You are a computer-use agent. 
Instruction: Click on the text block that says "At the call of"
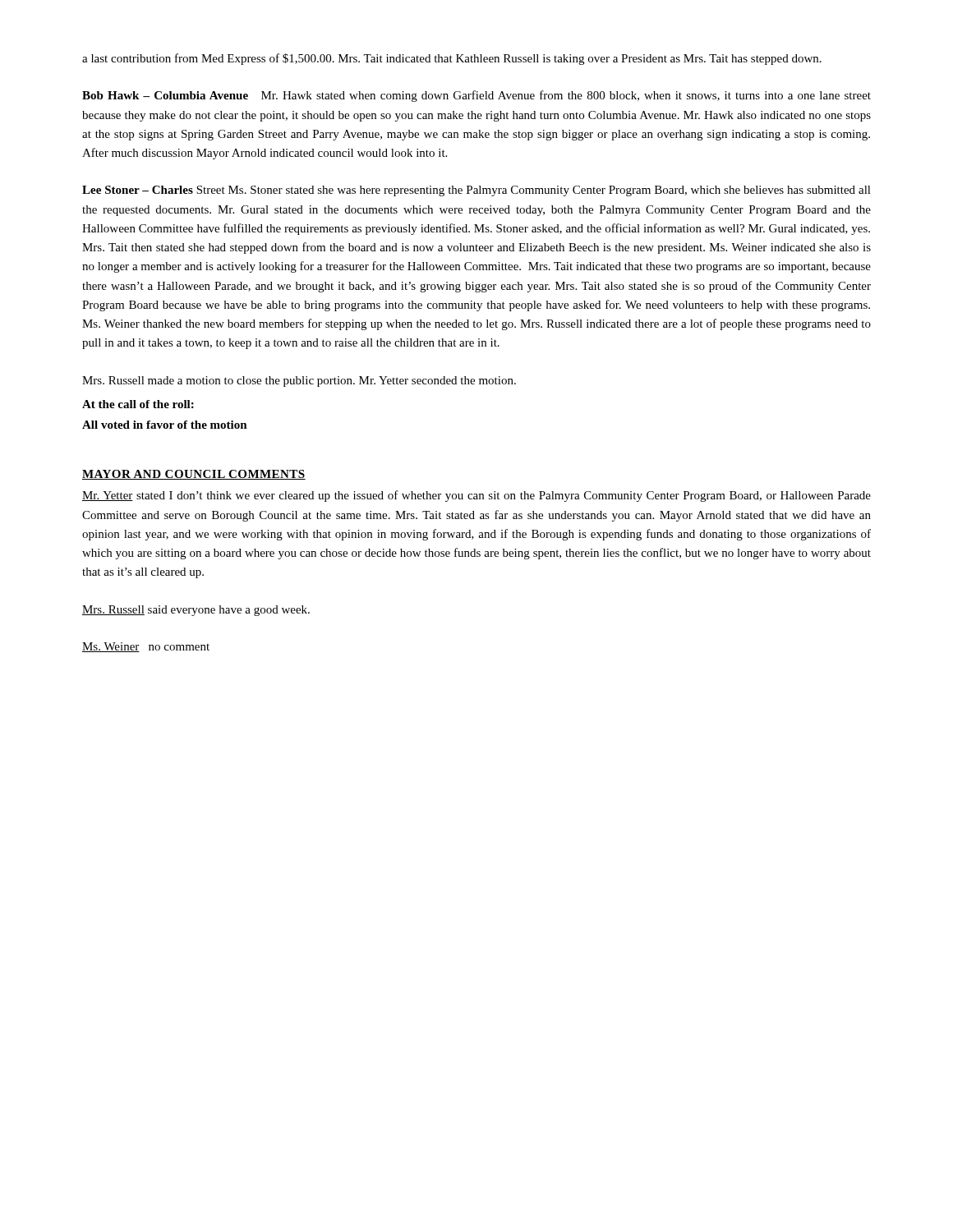[x=138, y=404]
